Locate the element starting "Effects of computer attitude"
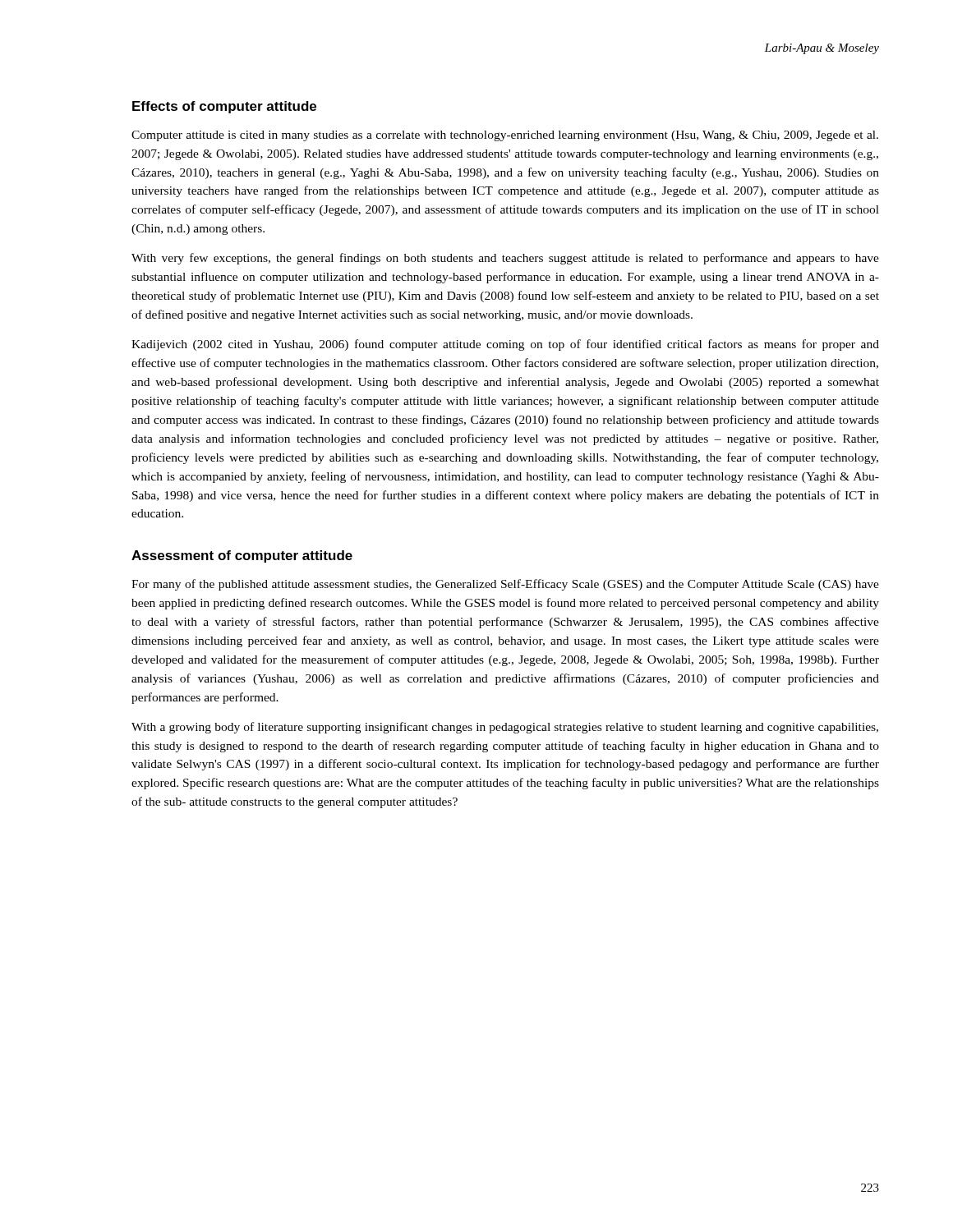The width and height of the screenshot is (953, 1232). pyautogui.click(x=224, y=106)
